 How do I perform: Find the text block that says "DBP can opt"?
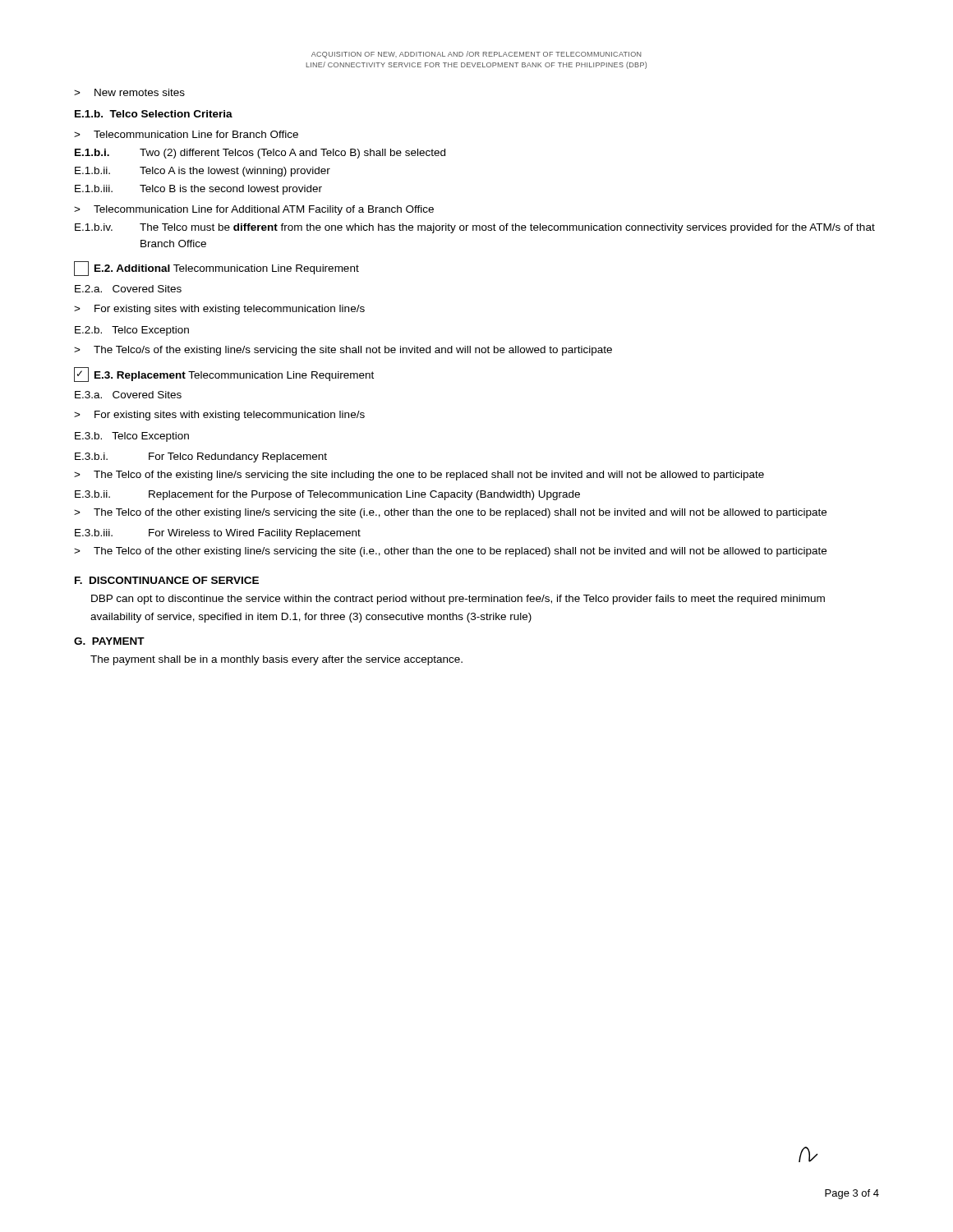(x=485, y=608)
